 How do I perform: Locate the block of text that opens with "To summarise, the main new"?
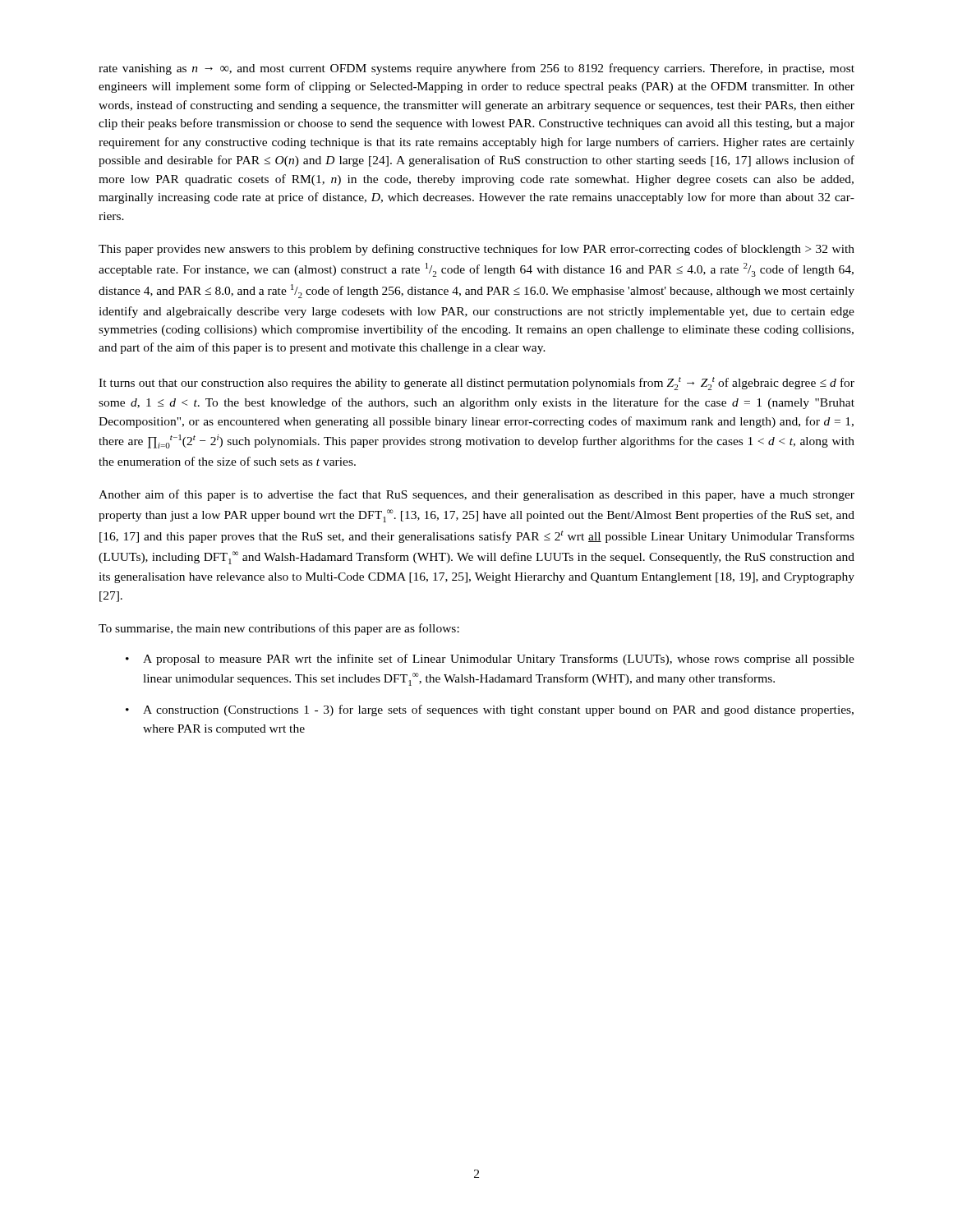click(279, 628)
